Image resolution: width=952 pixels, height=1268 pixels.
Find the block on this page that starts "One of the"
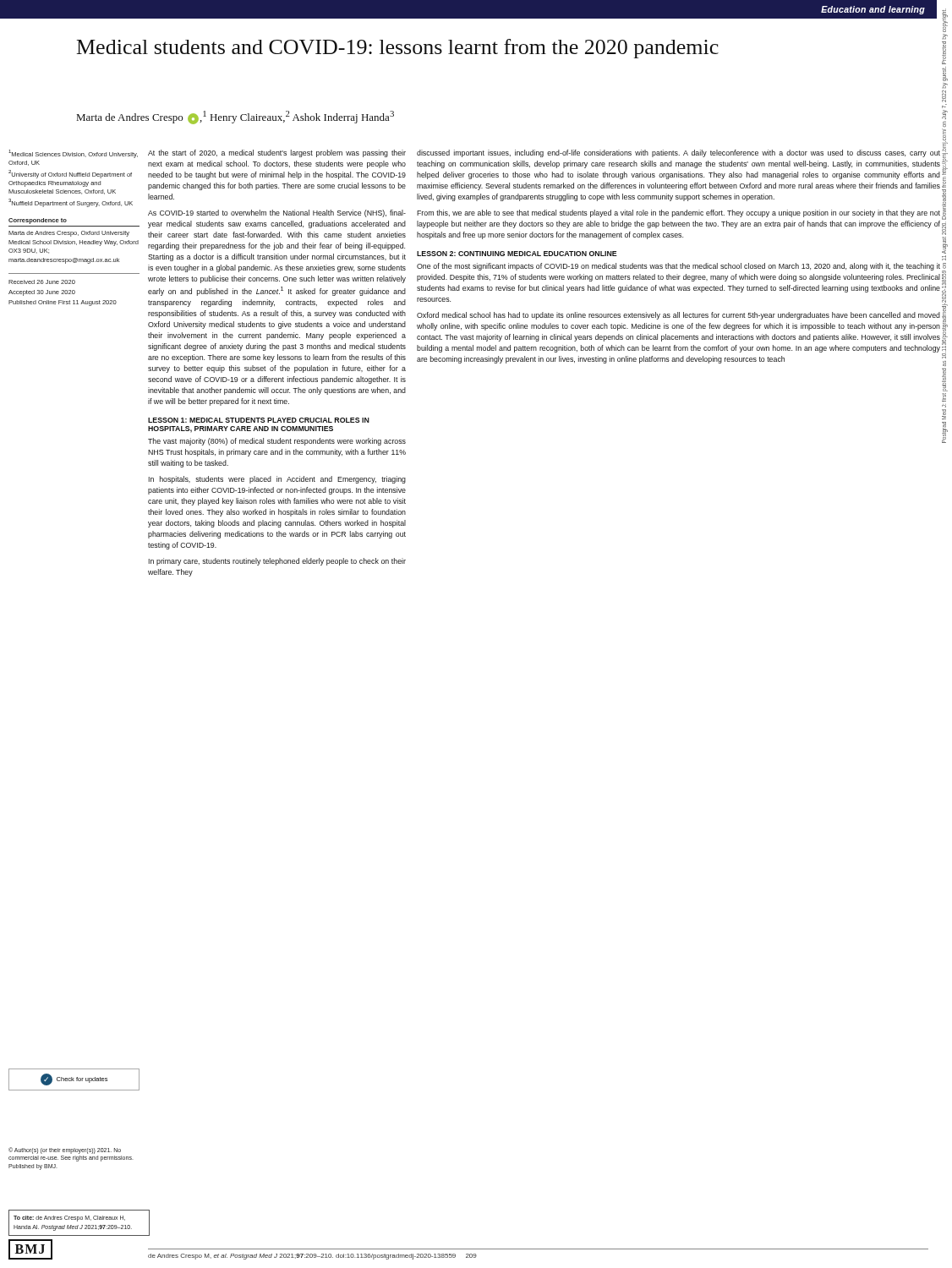678,313
